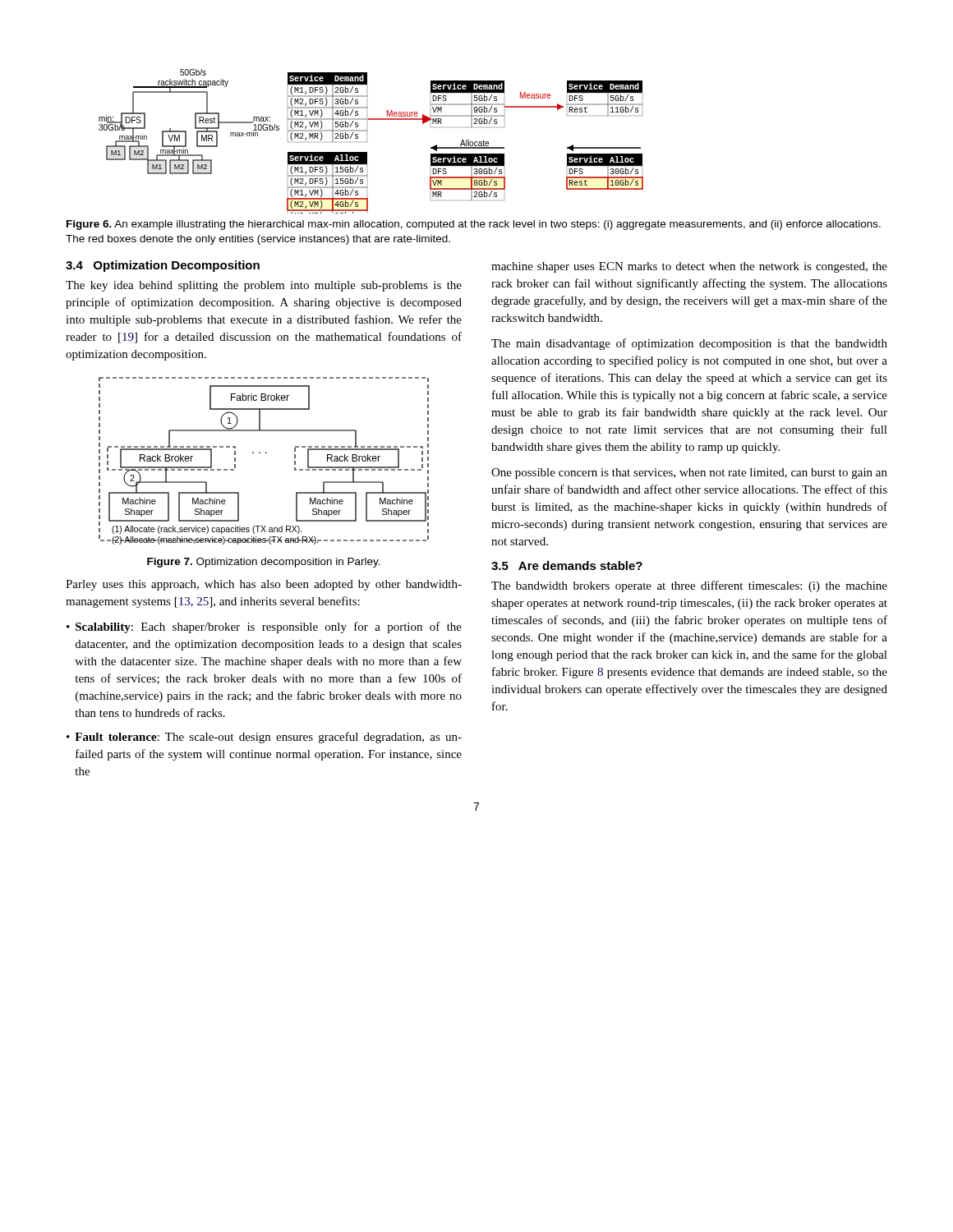
Task: Find the text block with the text "The key idea behind splitting the problem"
Action: click(264, 320)
